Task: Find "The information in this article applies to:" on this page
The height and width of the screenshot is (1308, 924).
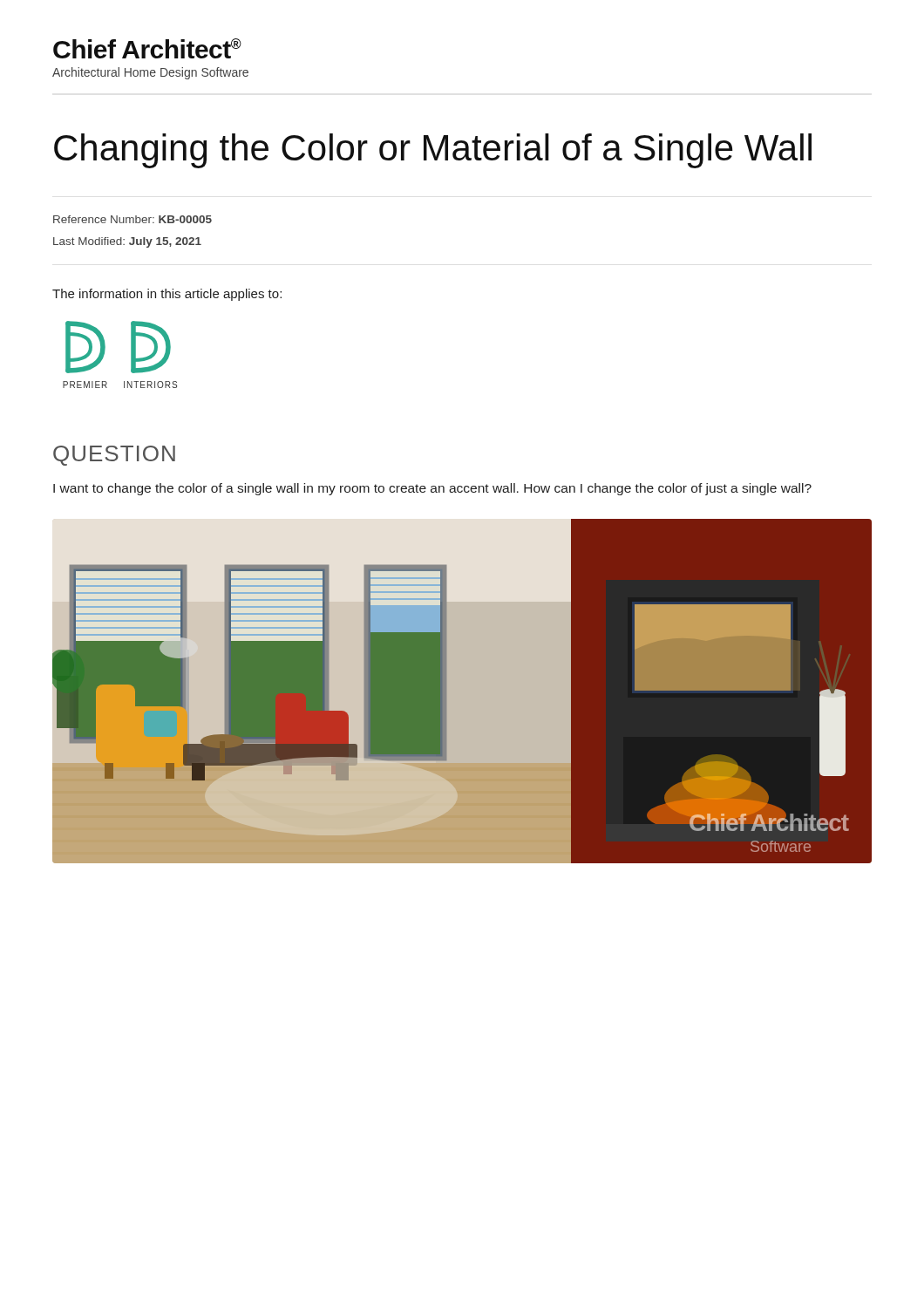Action: click(x=167, y=293)
